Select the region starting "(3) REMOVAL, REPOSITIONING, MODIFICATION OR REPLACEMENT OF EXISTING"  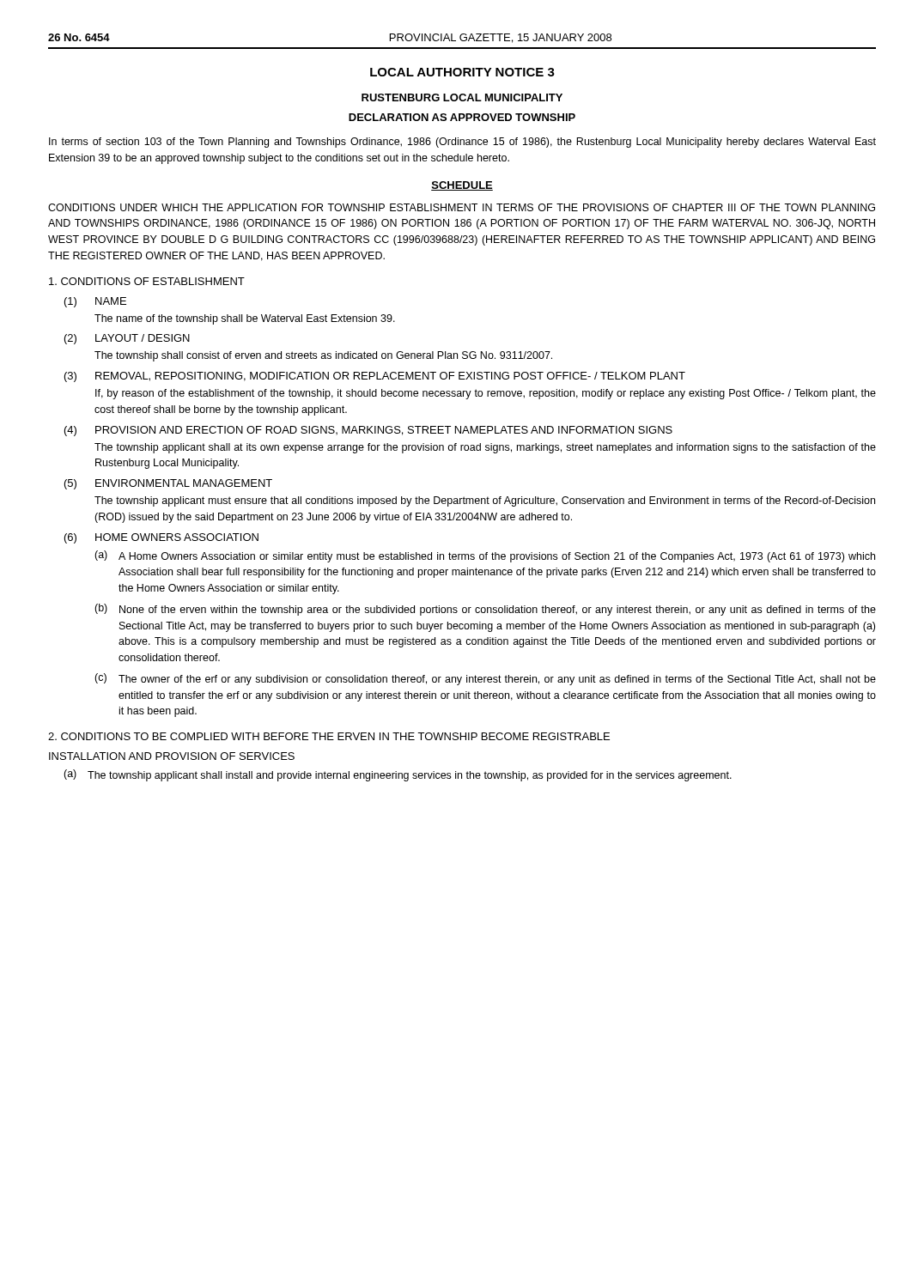coord(470,393)
